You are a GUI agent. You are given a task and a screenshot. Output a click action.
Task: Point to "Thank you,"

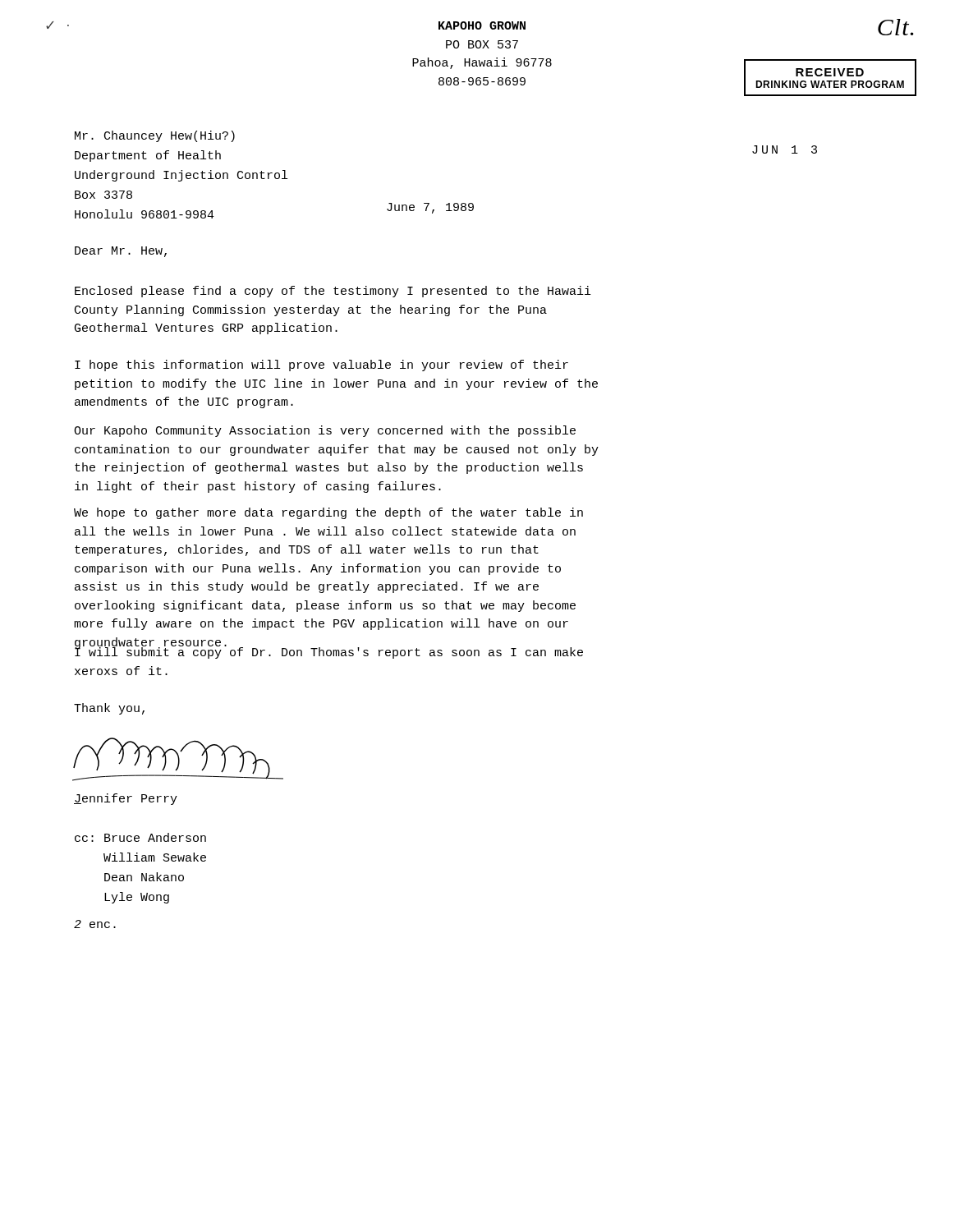coord(111,709)
